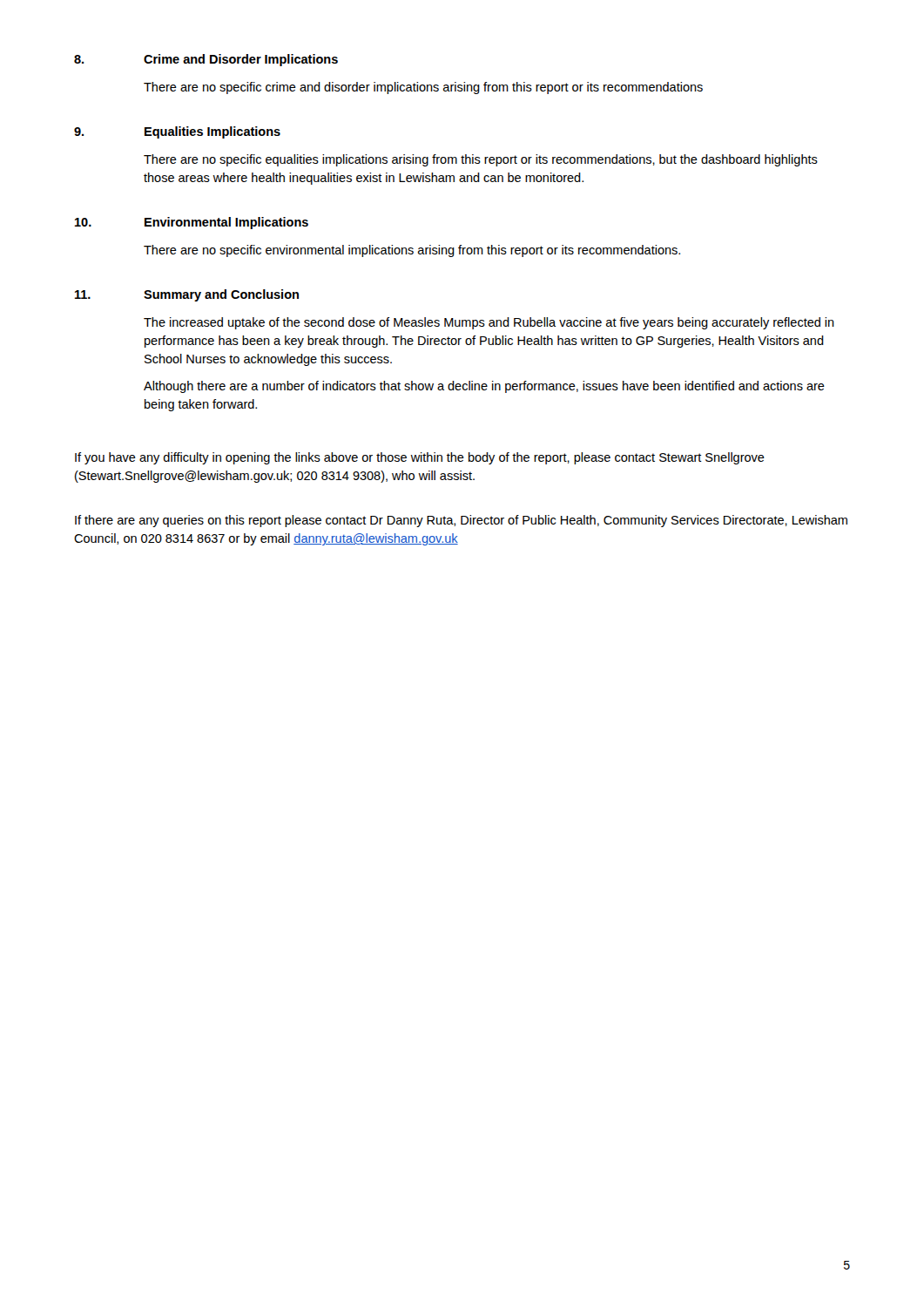The height and width of the screenshot is (1307, 924).
Task: Find the section header containing "9. Equalities Implications"
Action: [177, 132]
